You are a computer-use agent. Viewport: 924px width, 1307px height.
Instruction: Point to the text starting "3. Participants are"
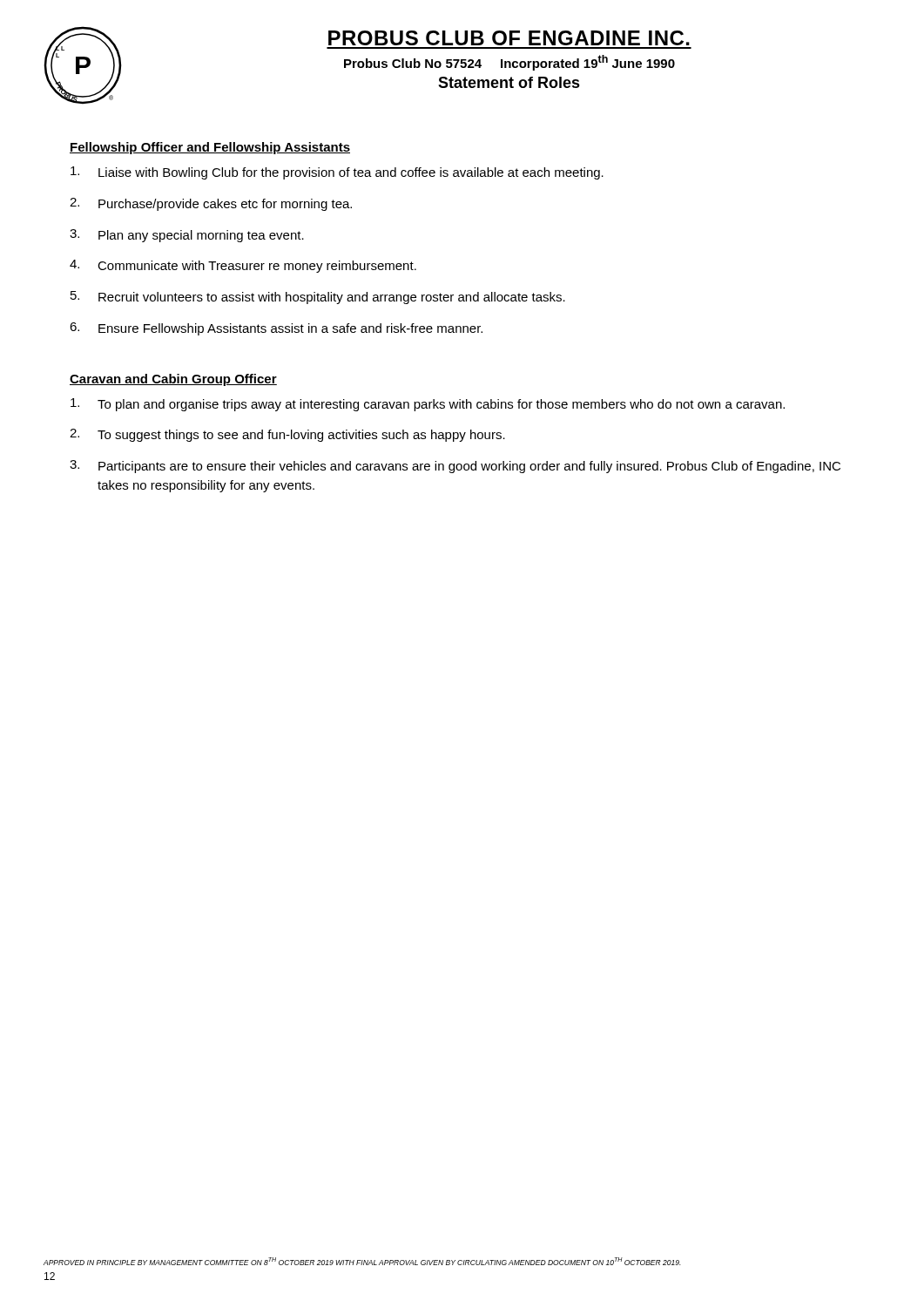pyautogui.click(x=462, y=475)
